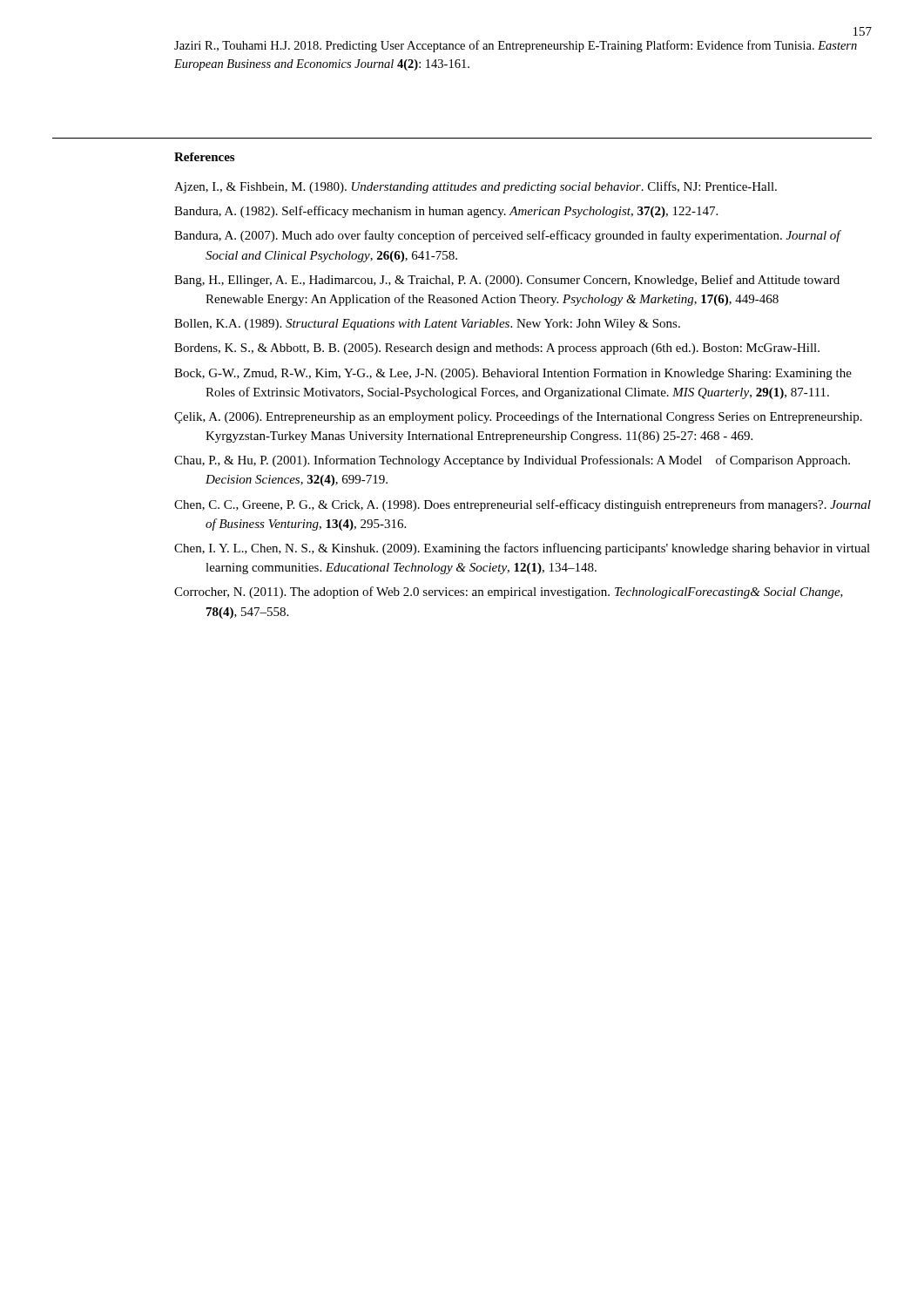
Task: Select the list item that reads "Bordens, K. S., & Abbott, B. B. (2005)."
Action: pyautogui.click(x=497, y=348)
